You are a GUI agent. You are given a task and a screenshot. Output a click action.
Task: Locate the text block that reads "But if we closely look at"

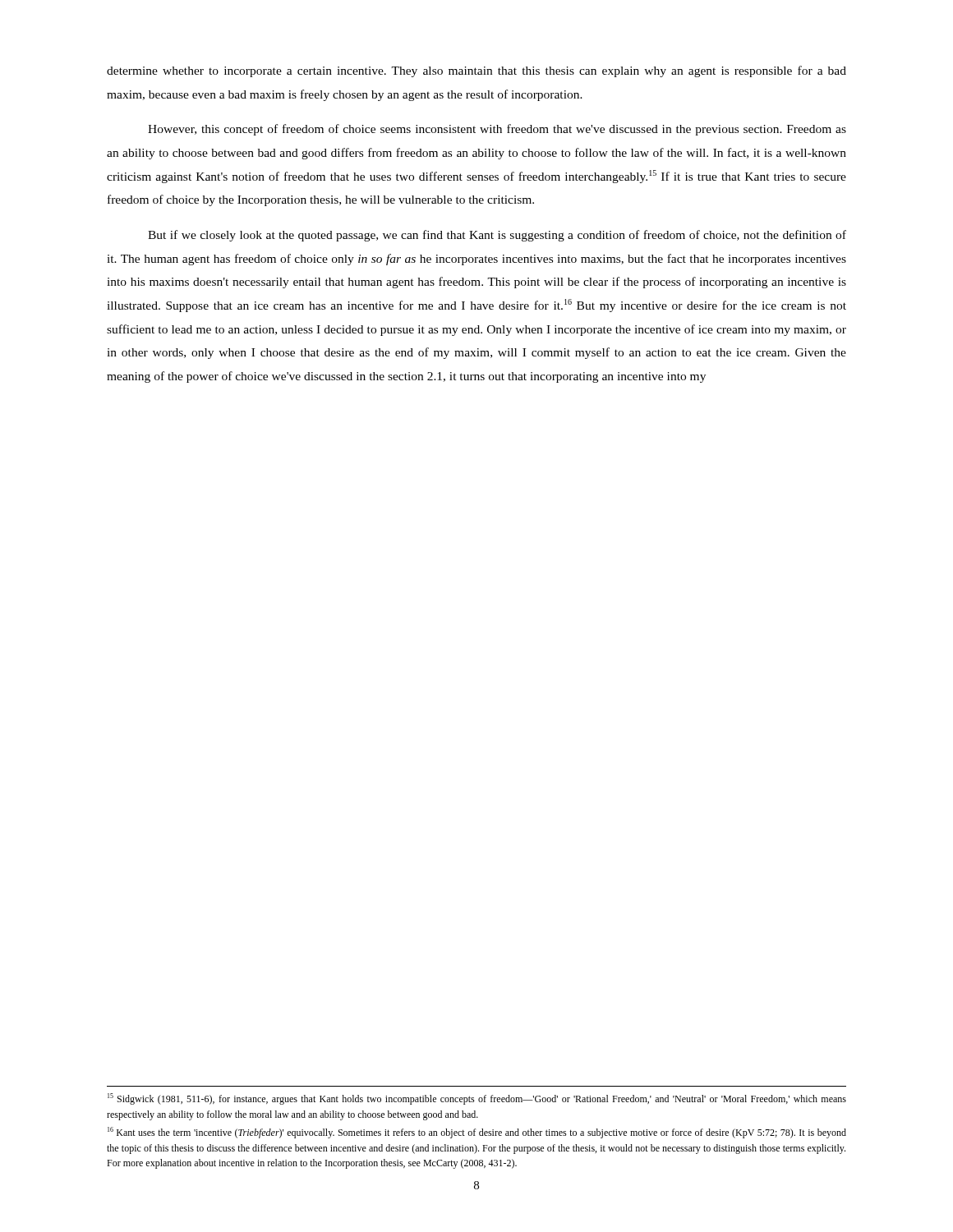(476, 306)
